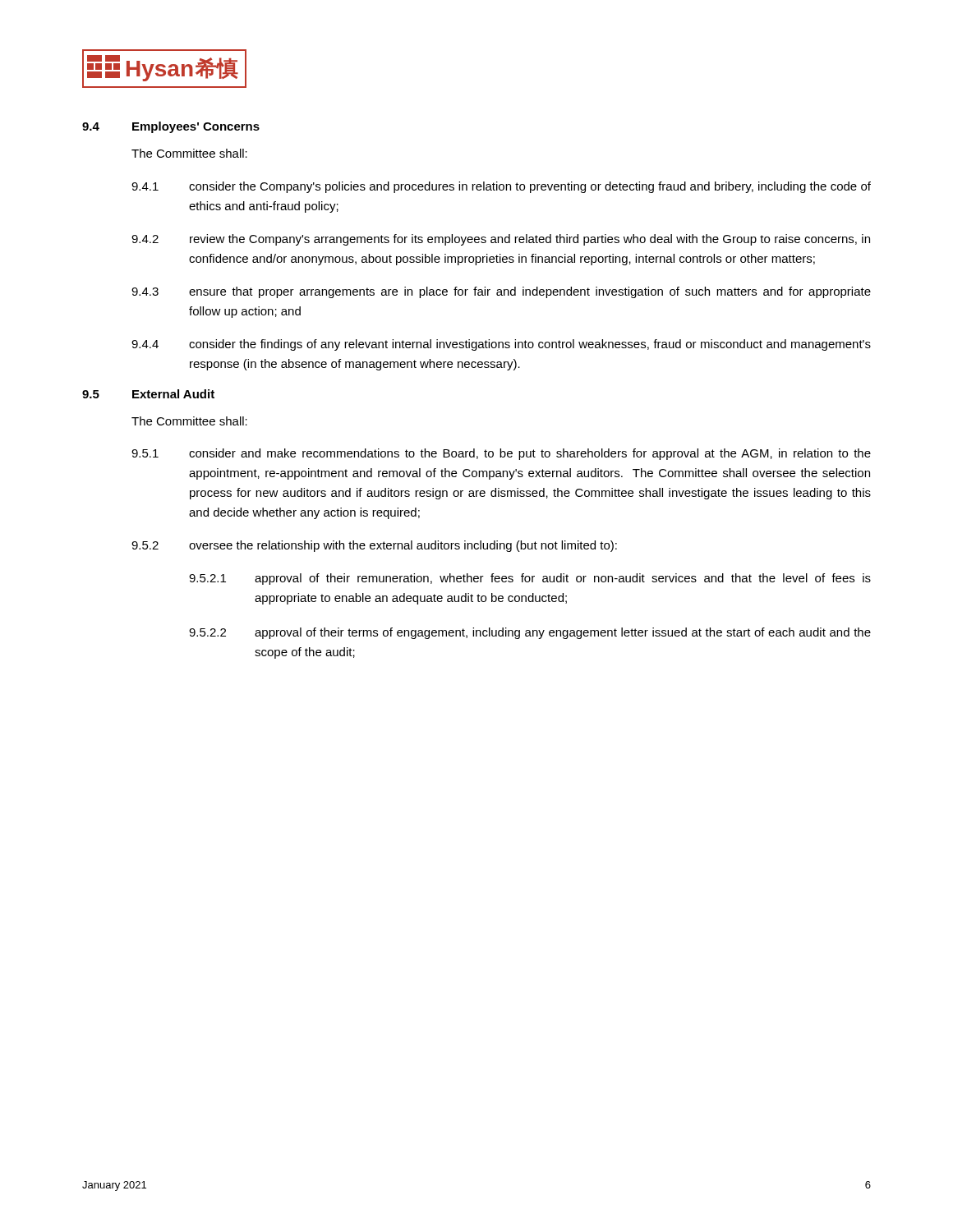Find the logo
The height and width of the screenshot is (1232, 953).
point(476,69)
